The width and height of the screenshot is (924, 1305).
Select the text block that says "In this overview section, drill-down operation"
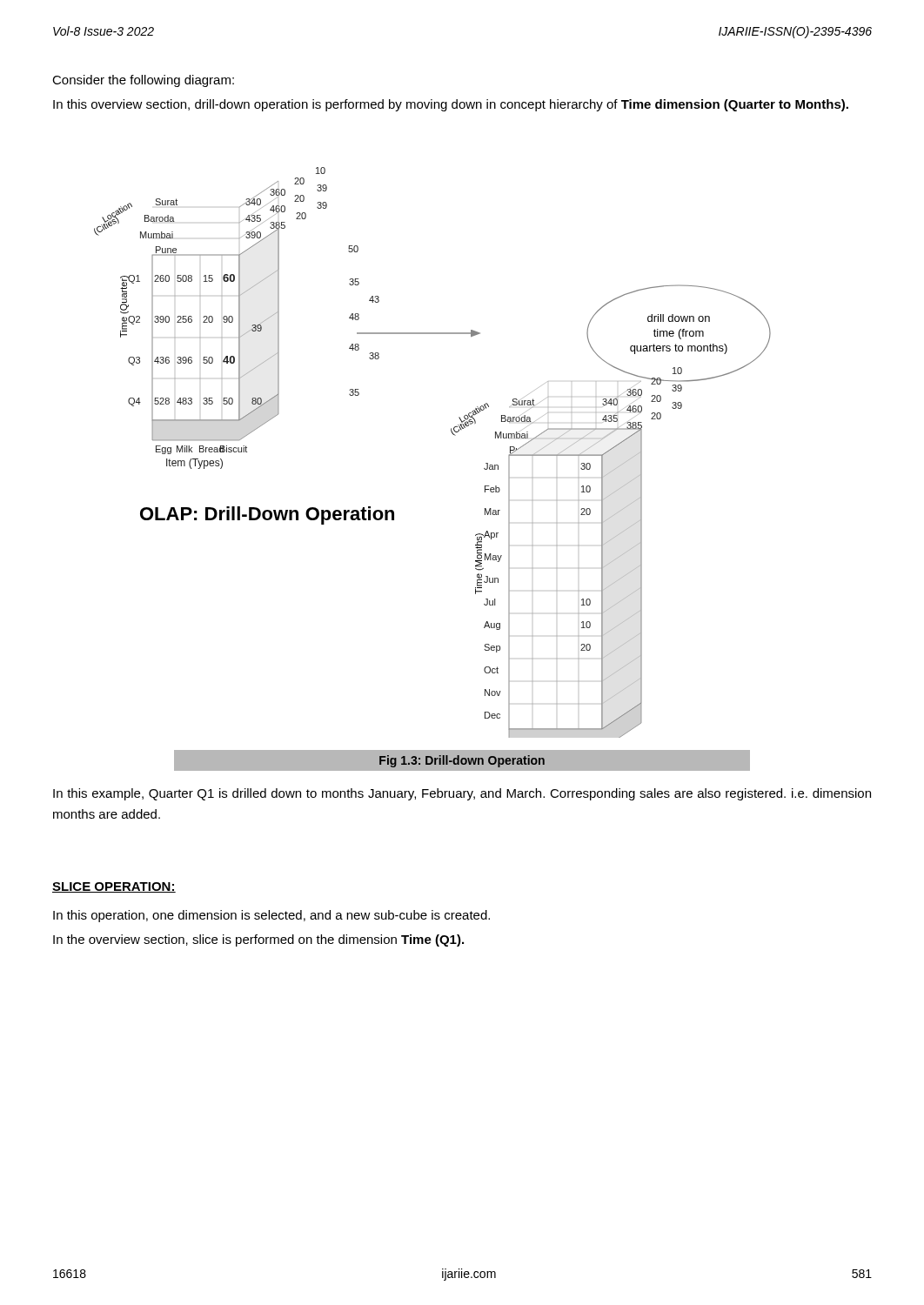click(x=451, y=104)
